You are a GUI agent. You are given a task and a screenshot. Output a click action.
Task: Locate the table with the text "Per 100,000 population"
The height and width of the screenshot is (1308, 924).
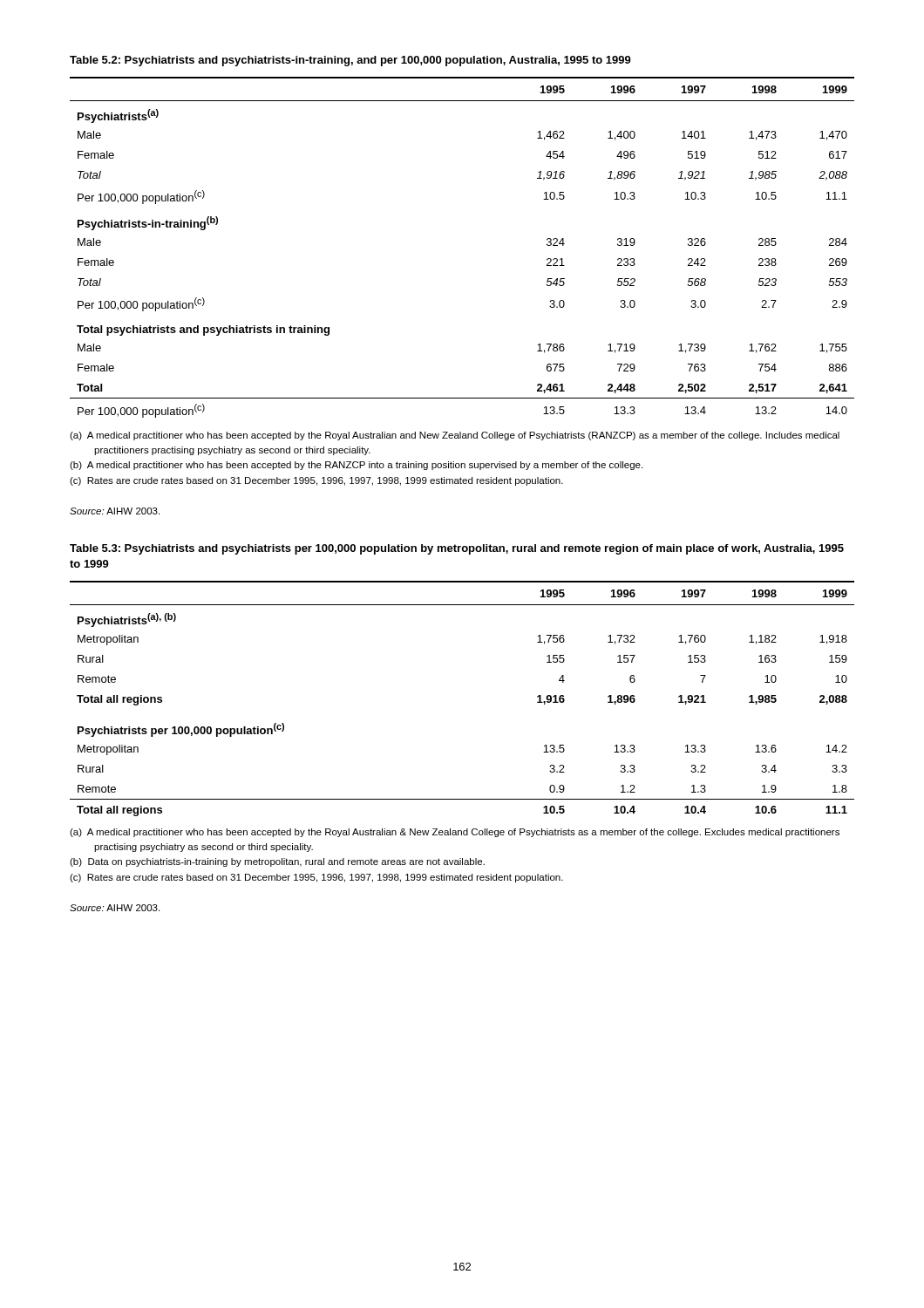coord(462,250)
